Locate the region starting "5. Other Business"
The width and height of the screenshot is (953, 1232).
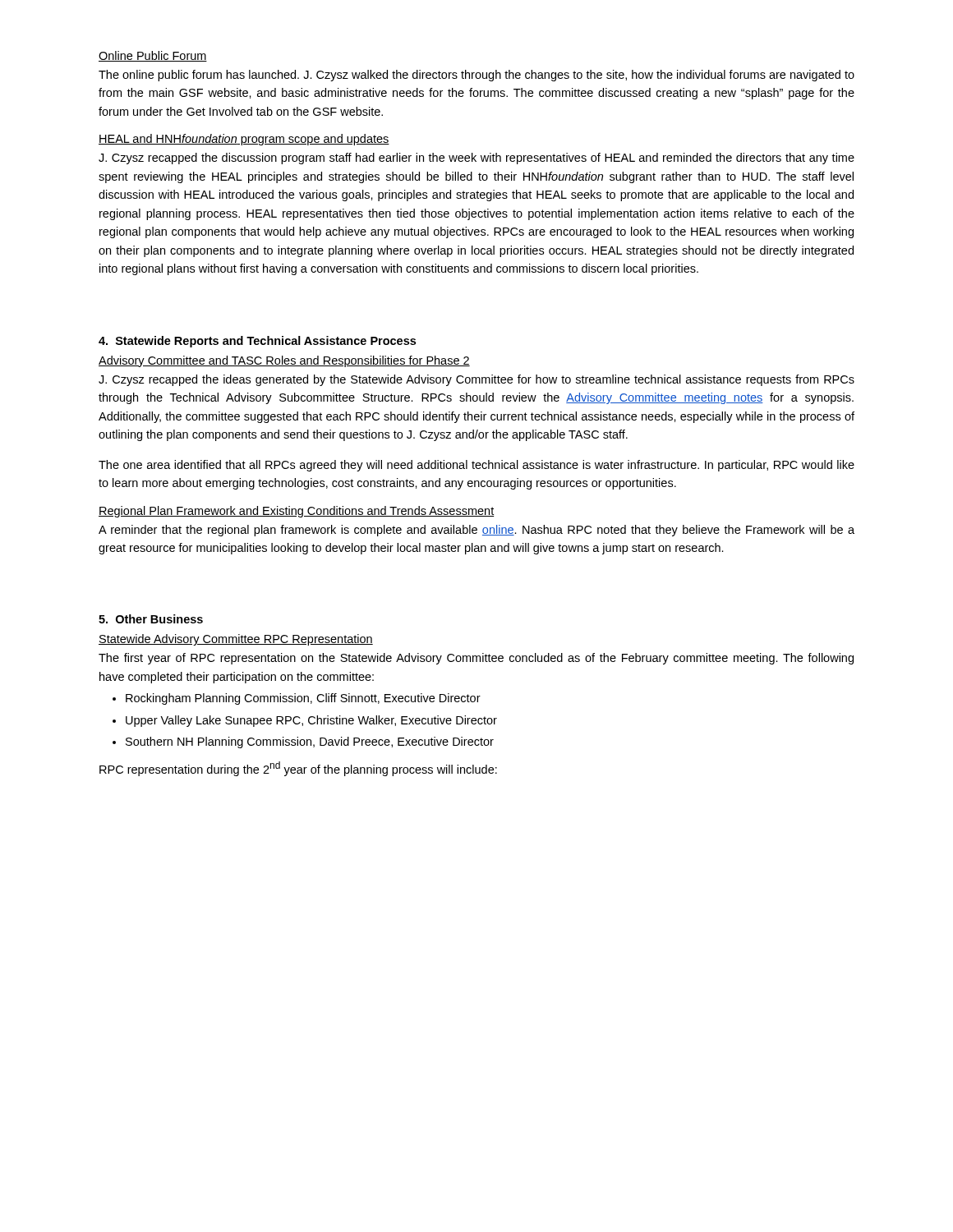coord(151,620)
